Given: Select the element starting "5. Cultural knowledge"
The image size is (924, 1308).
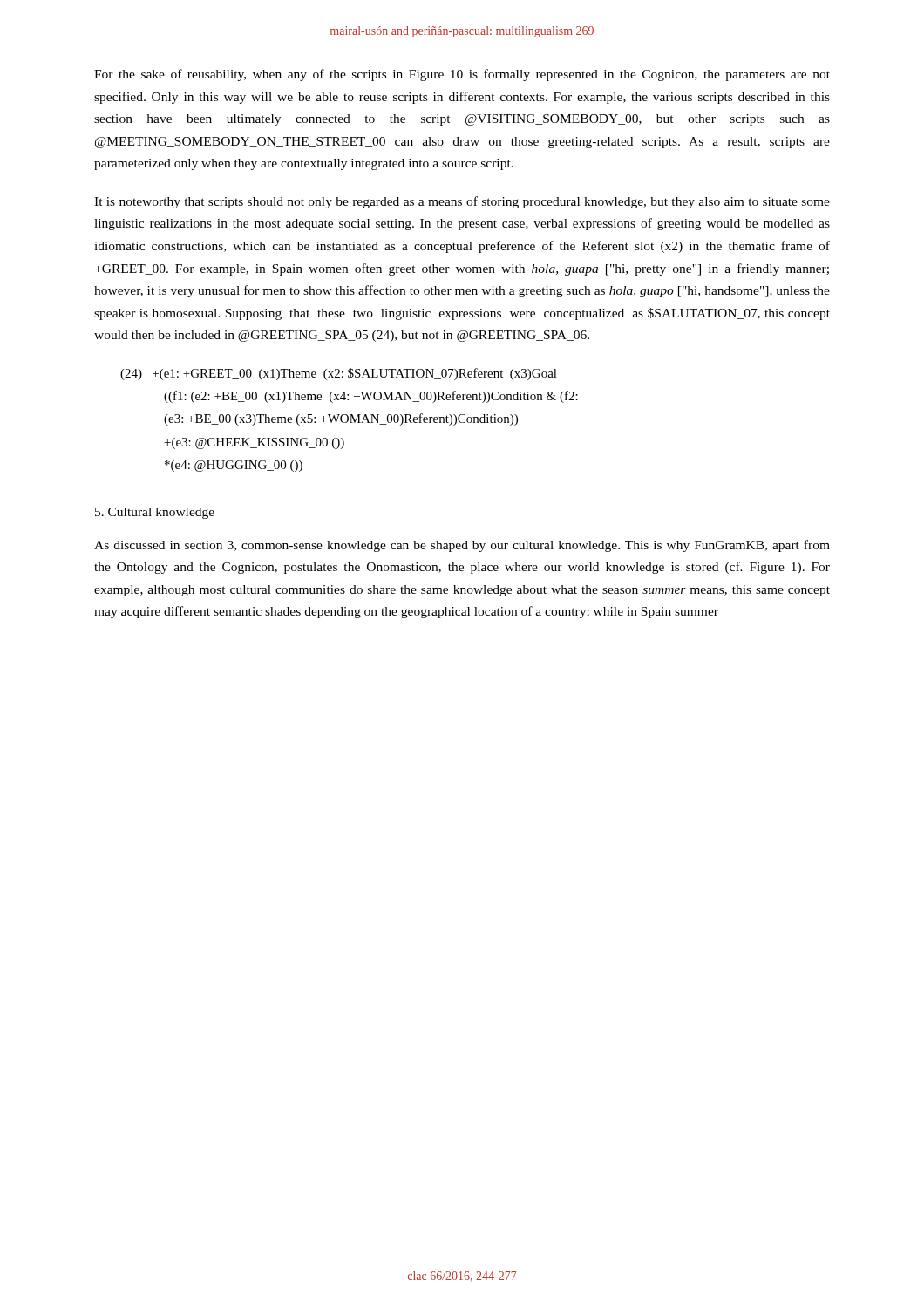Looking at the screenshot, I should [154, 511].
